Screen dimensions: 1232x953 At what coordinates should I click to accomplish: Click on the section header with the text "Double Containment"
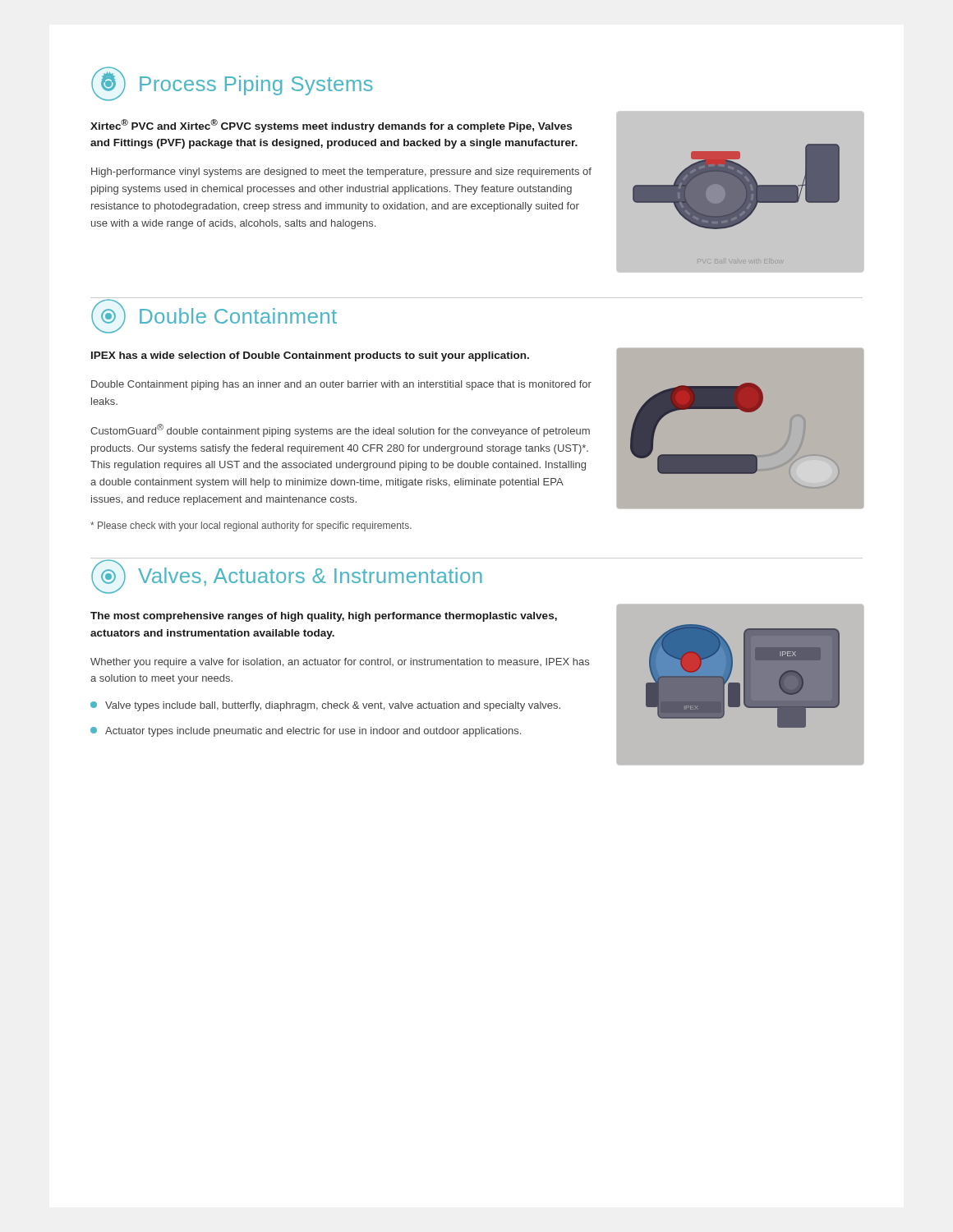click(238, 316)
